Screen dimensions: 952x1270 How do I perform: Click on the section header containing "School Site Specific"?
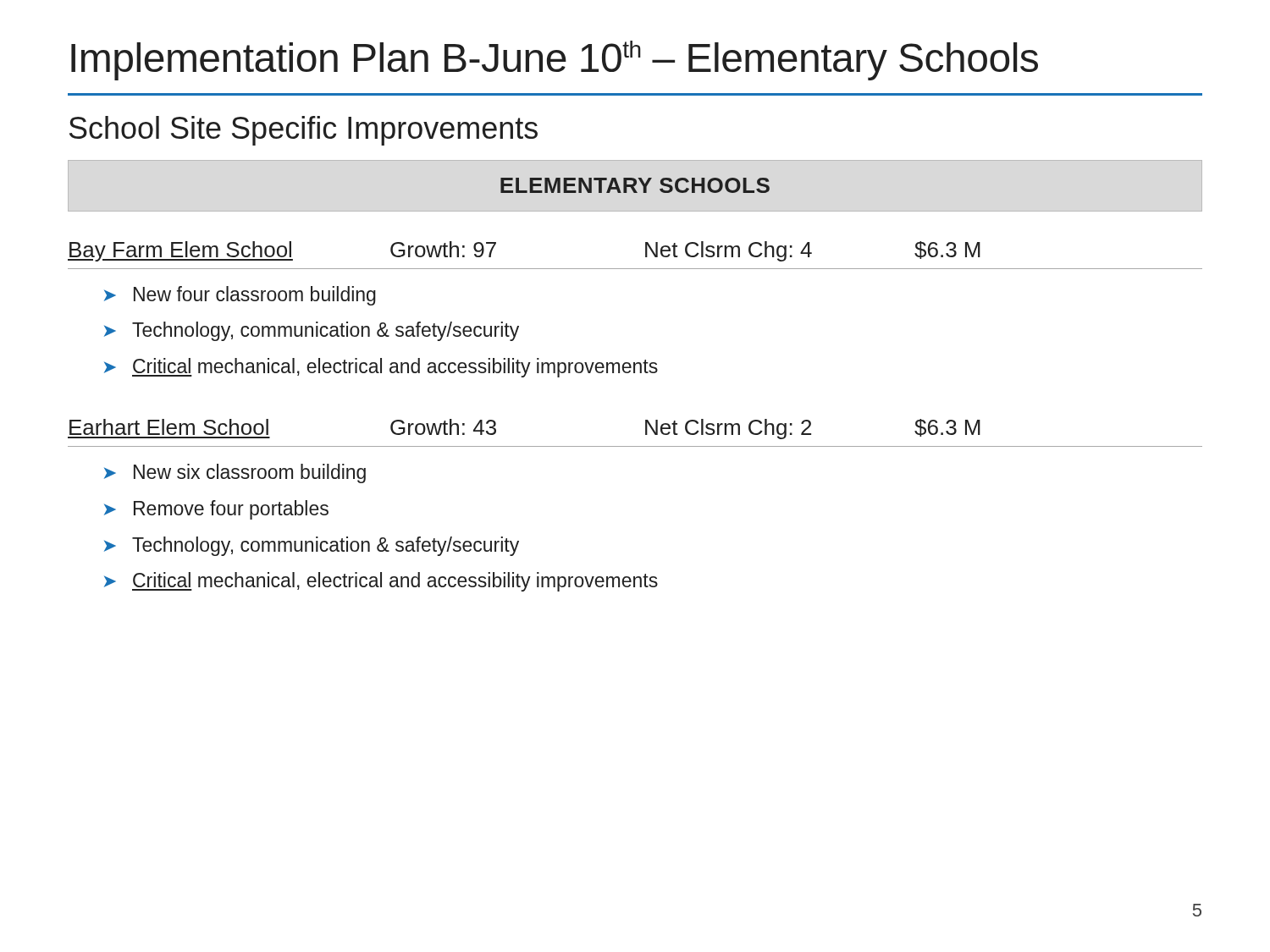(x=304, y=131)
